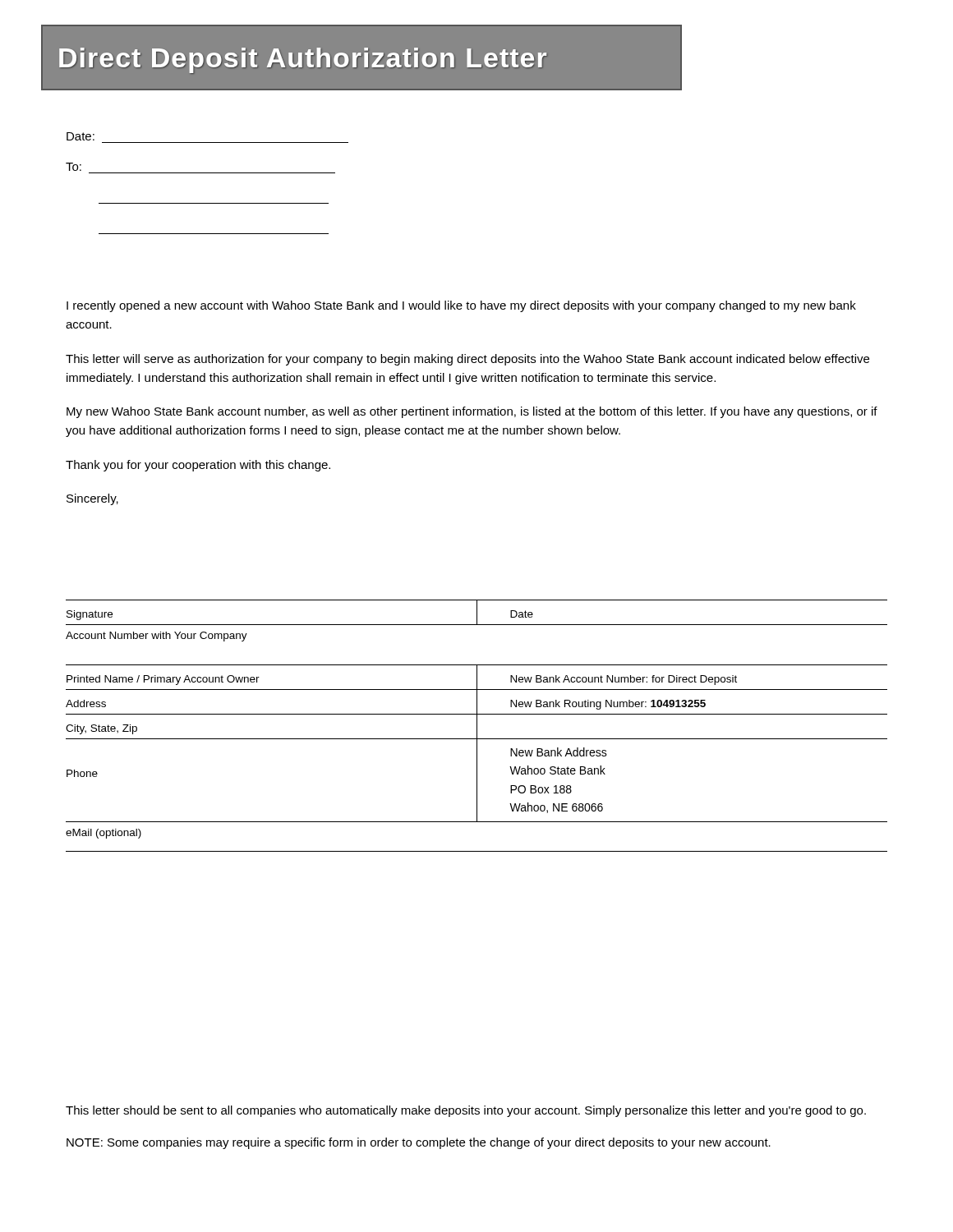Find the block on this page that starts "This letter will serve as"

476,368
